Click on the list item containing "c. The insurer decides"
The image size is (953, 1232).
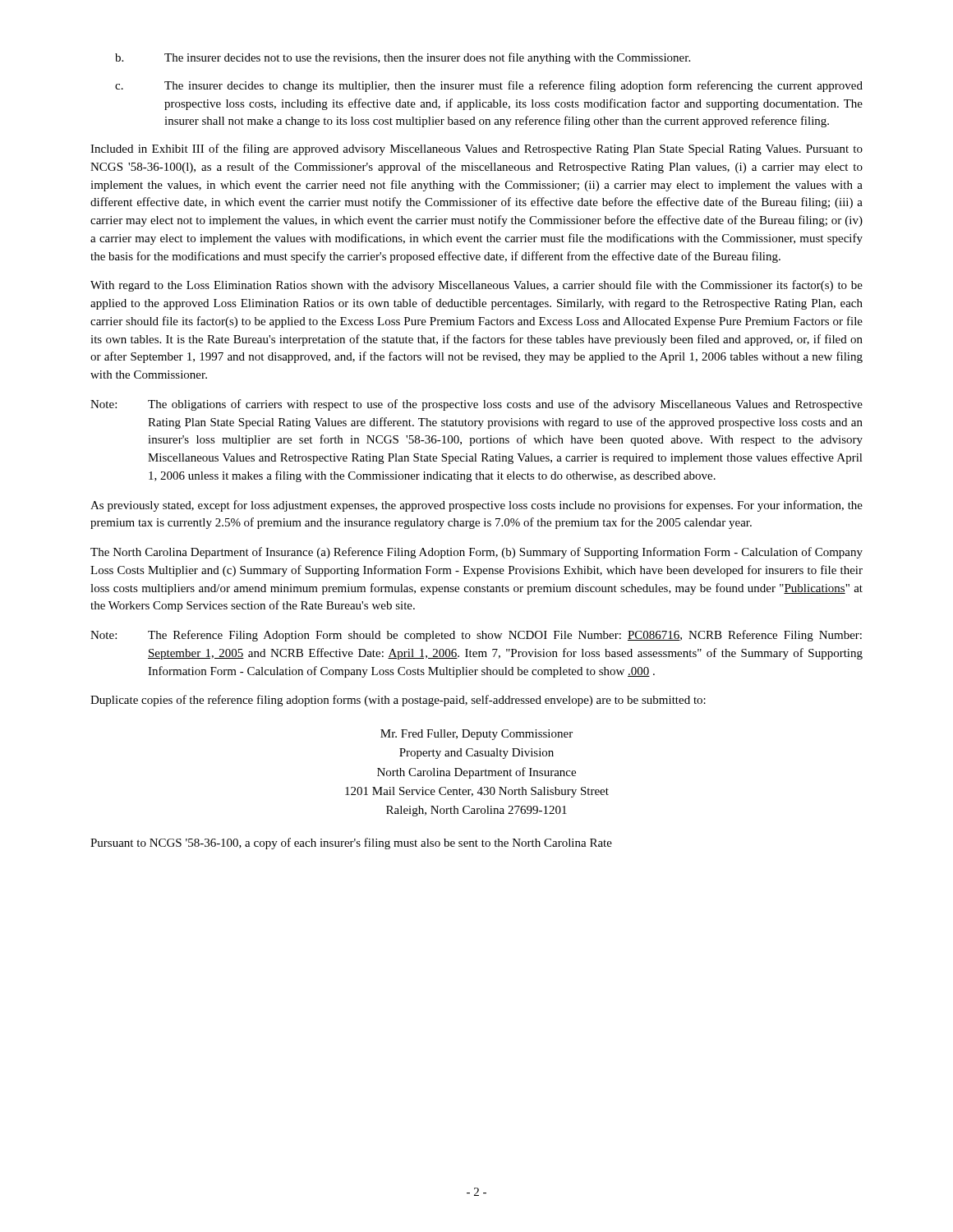(476, 104)
